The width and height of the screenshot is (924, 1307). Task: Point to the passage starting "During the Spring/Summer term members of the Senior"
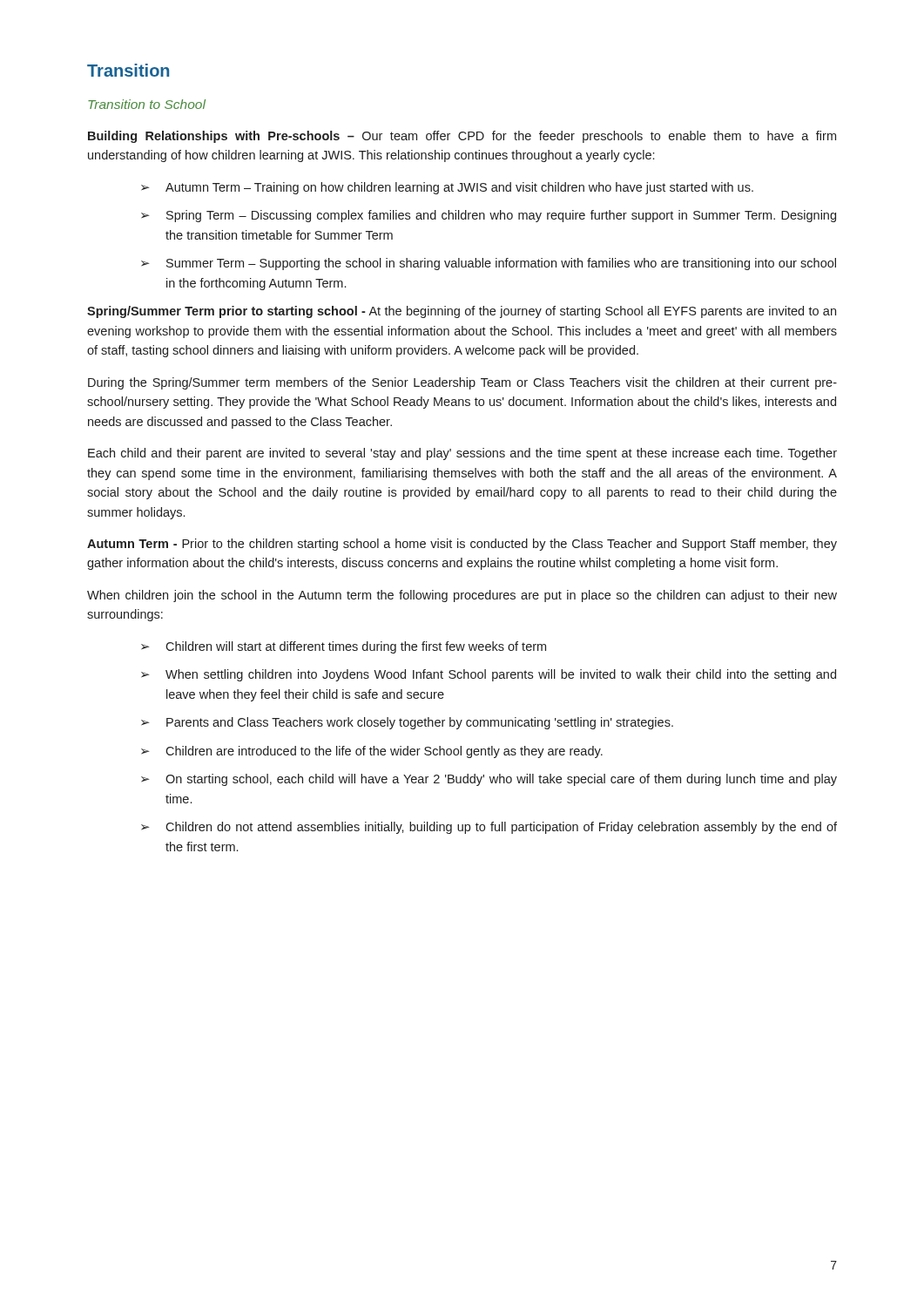462,402
